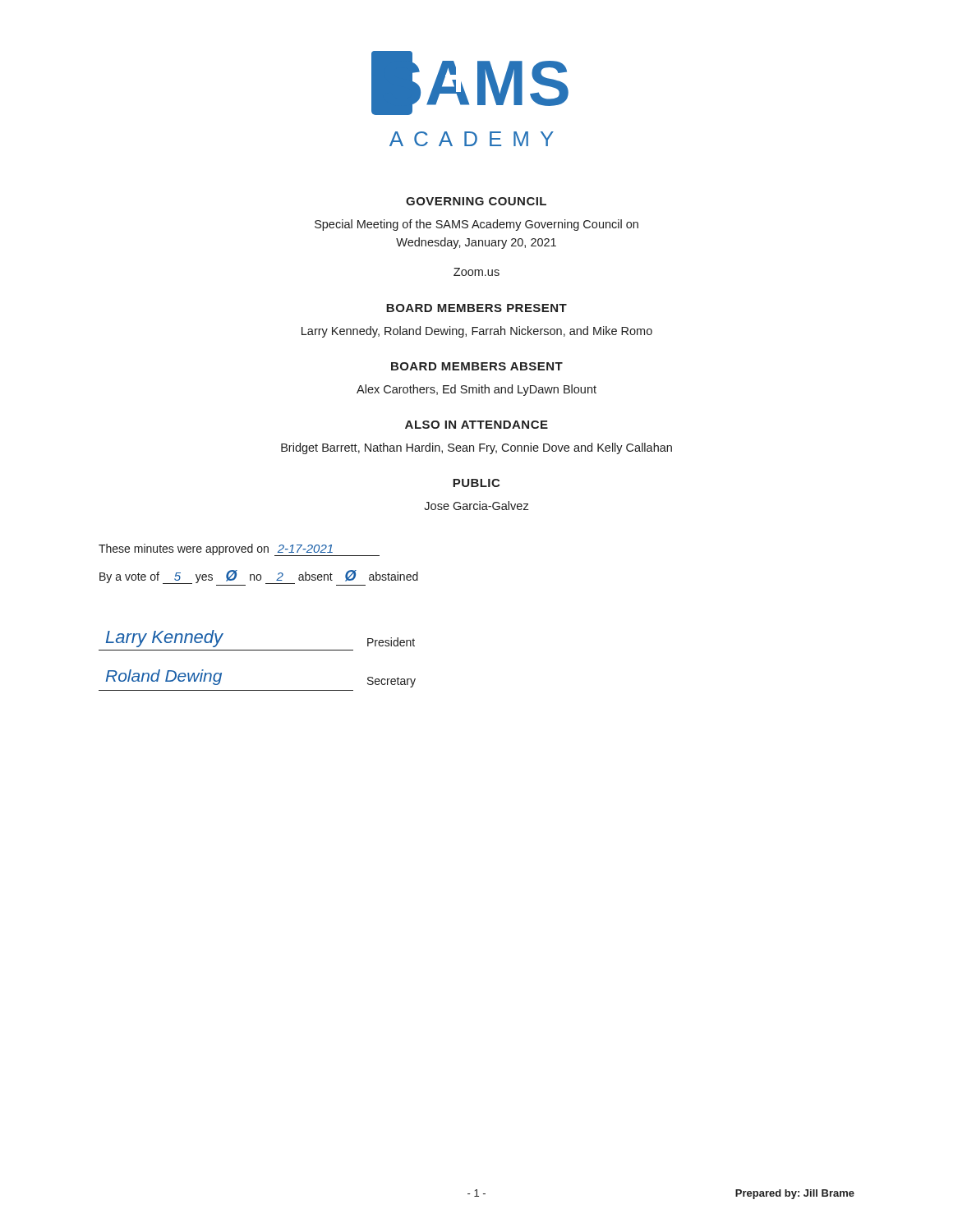Select the block starting "Jose Garcia-Galvez"
The height and width of the screenshot is (1232, 953).
click(x=476, y=506)
